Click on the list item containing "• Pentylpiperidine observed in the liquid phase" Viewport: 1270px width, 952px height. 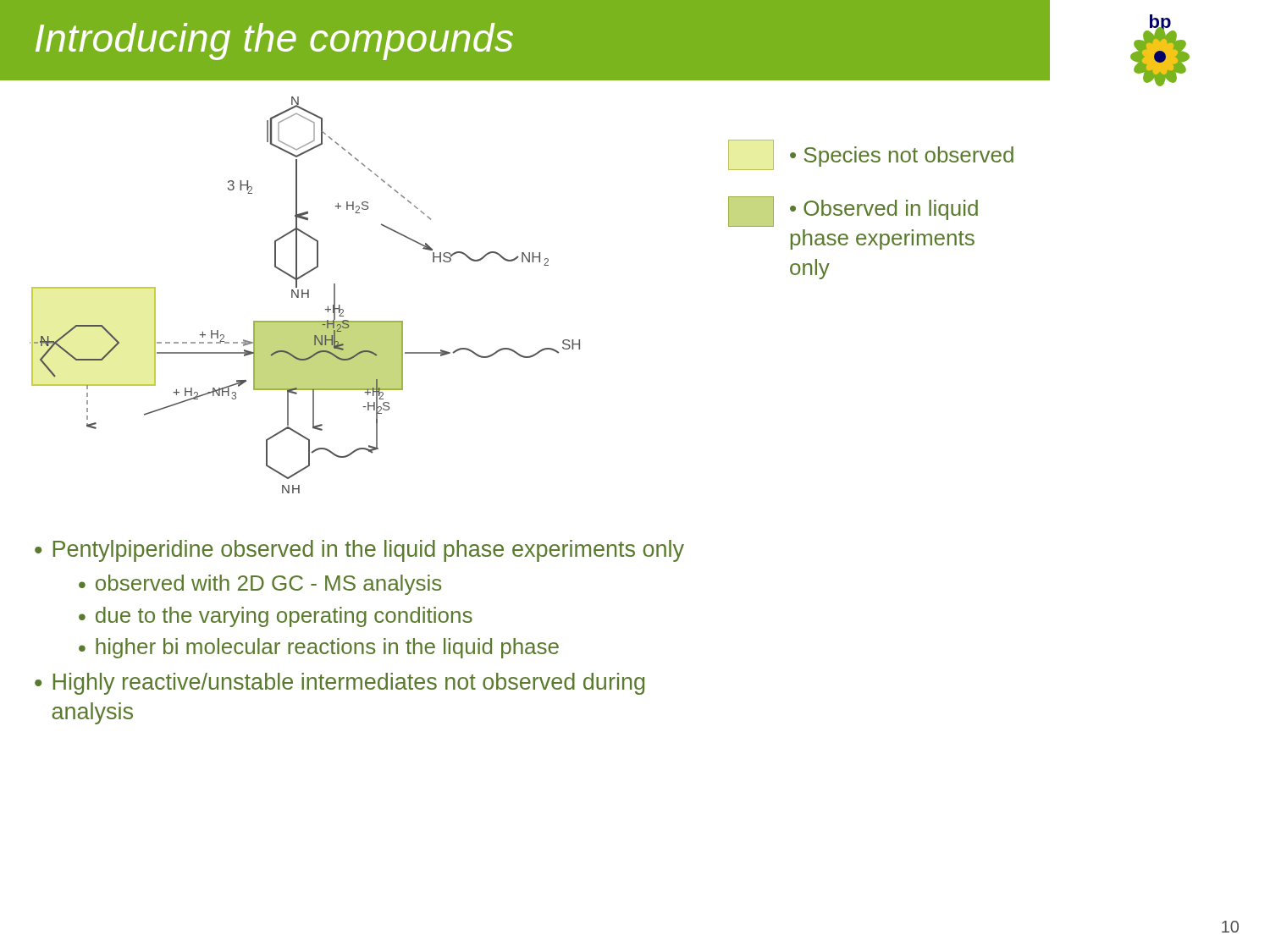[359, 550]
